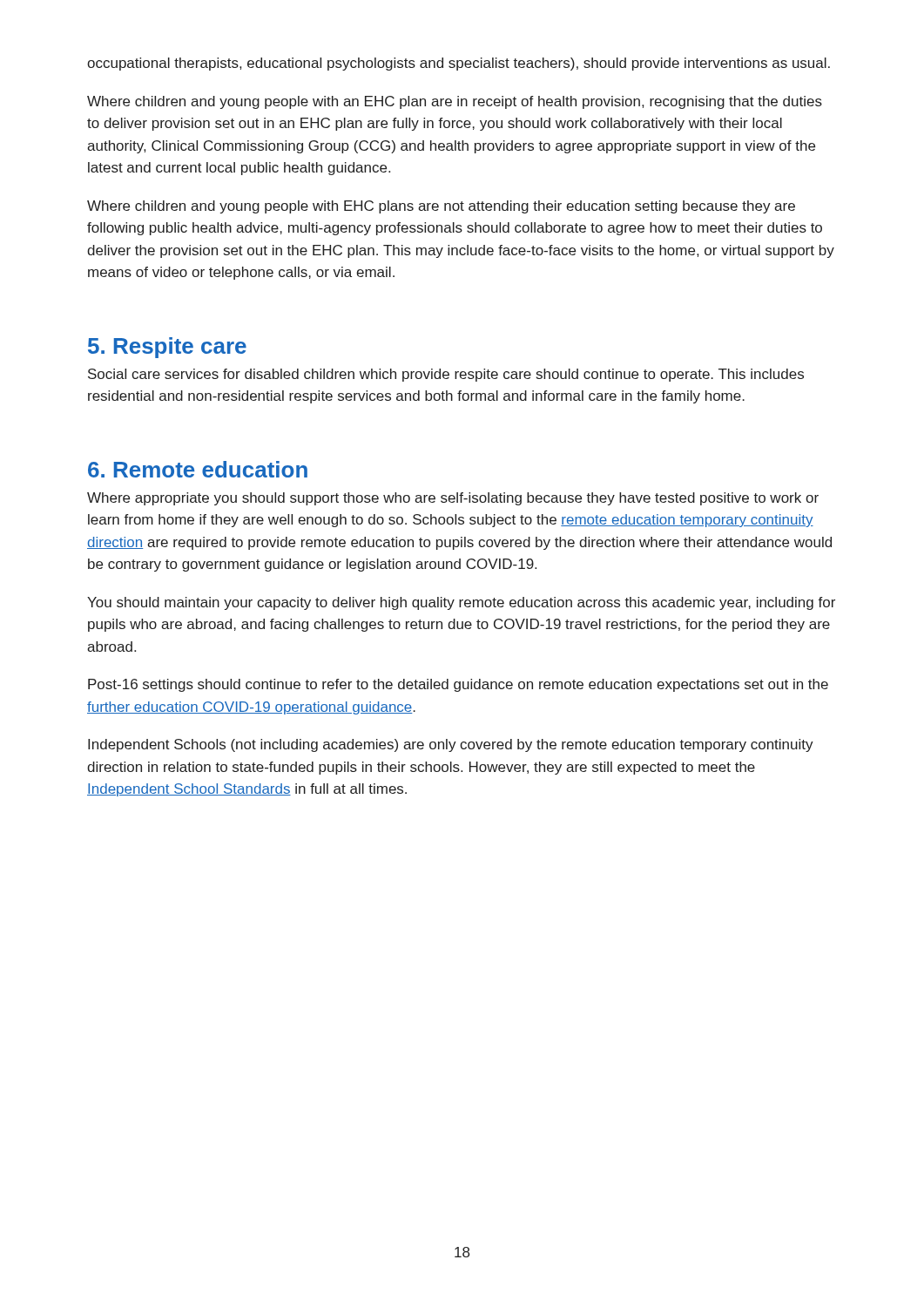Navigate to the element starting "5. Respite care"
The width and height of the screenshot is (924, 1307).
click(167, 345)
